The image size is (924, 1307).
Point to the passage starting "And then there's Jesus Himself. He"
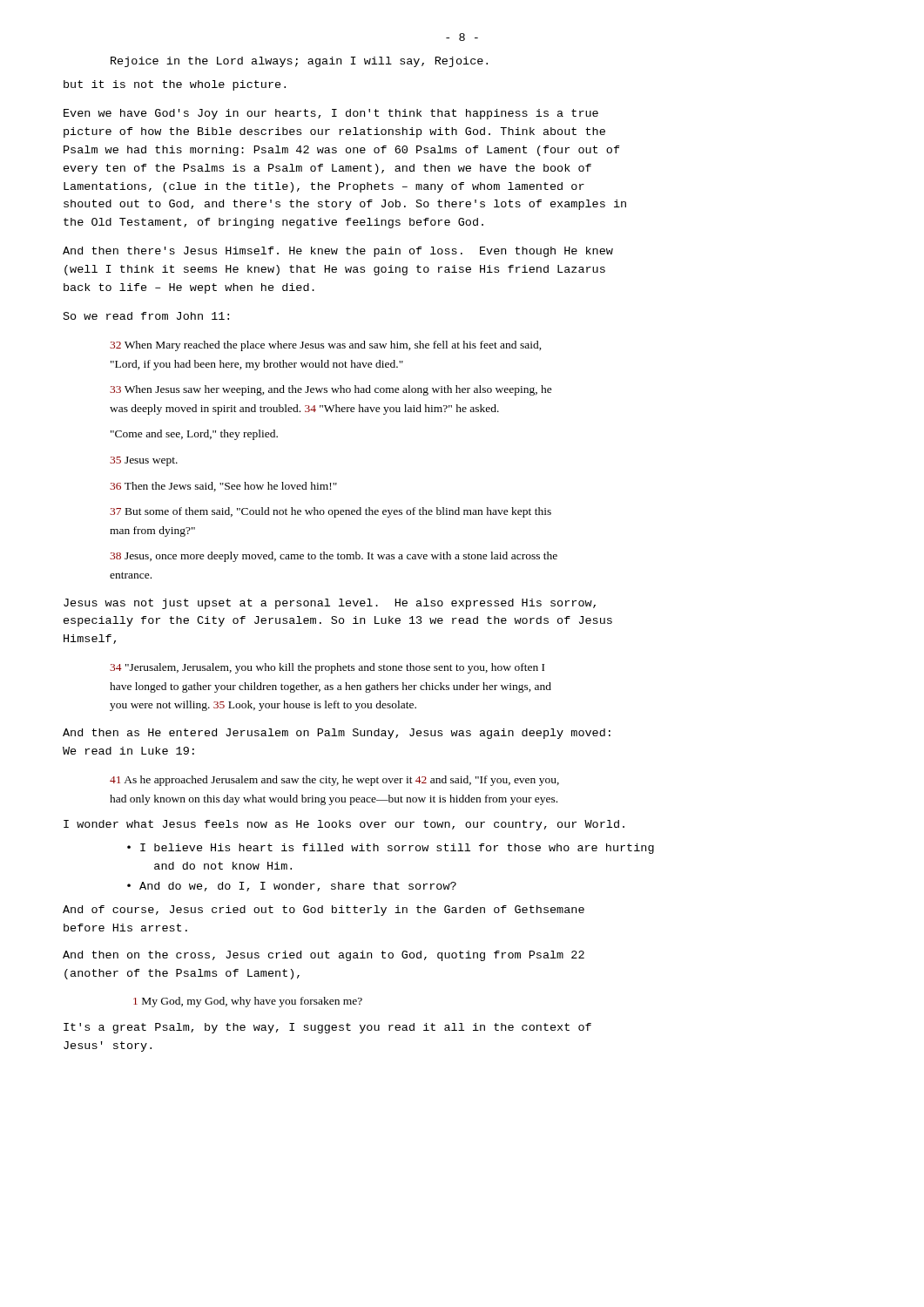tap(338, 270)
